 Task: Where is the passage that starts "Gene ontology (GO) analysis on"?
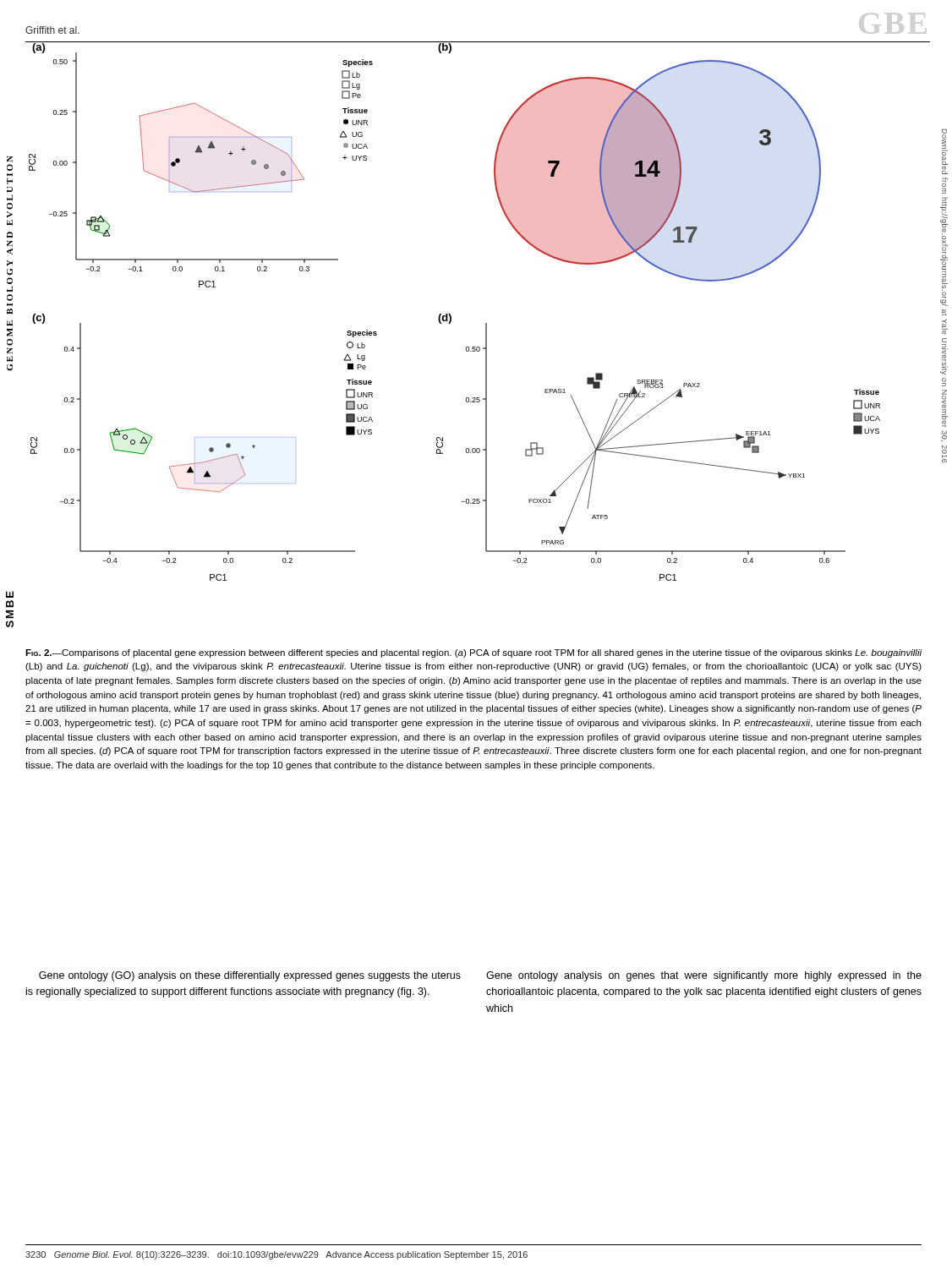pos(243,984)
